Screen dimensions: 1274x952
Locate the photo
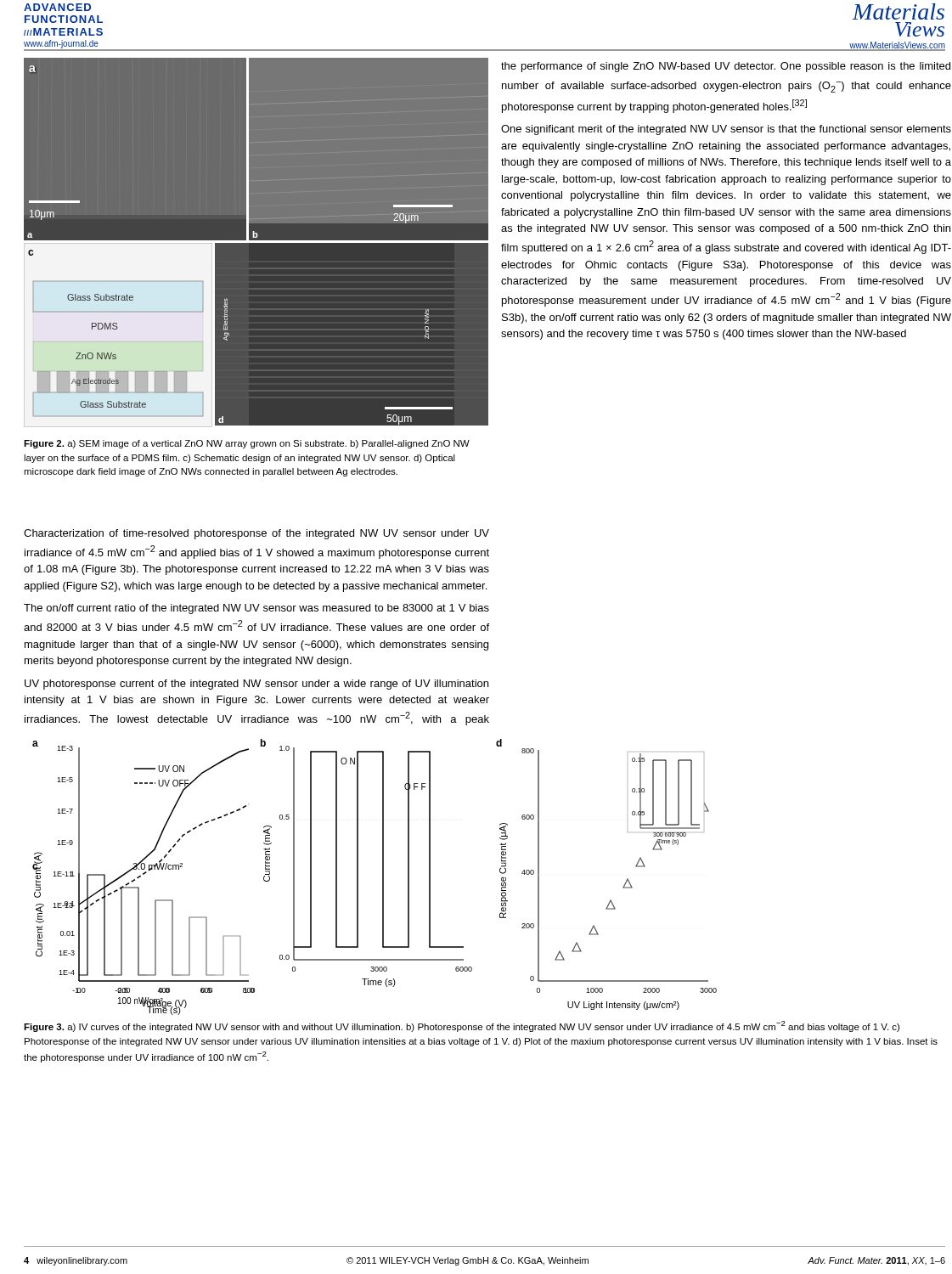256,242
